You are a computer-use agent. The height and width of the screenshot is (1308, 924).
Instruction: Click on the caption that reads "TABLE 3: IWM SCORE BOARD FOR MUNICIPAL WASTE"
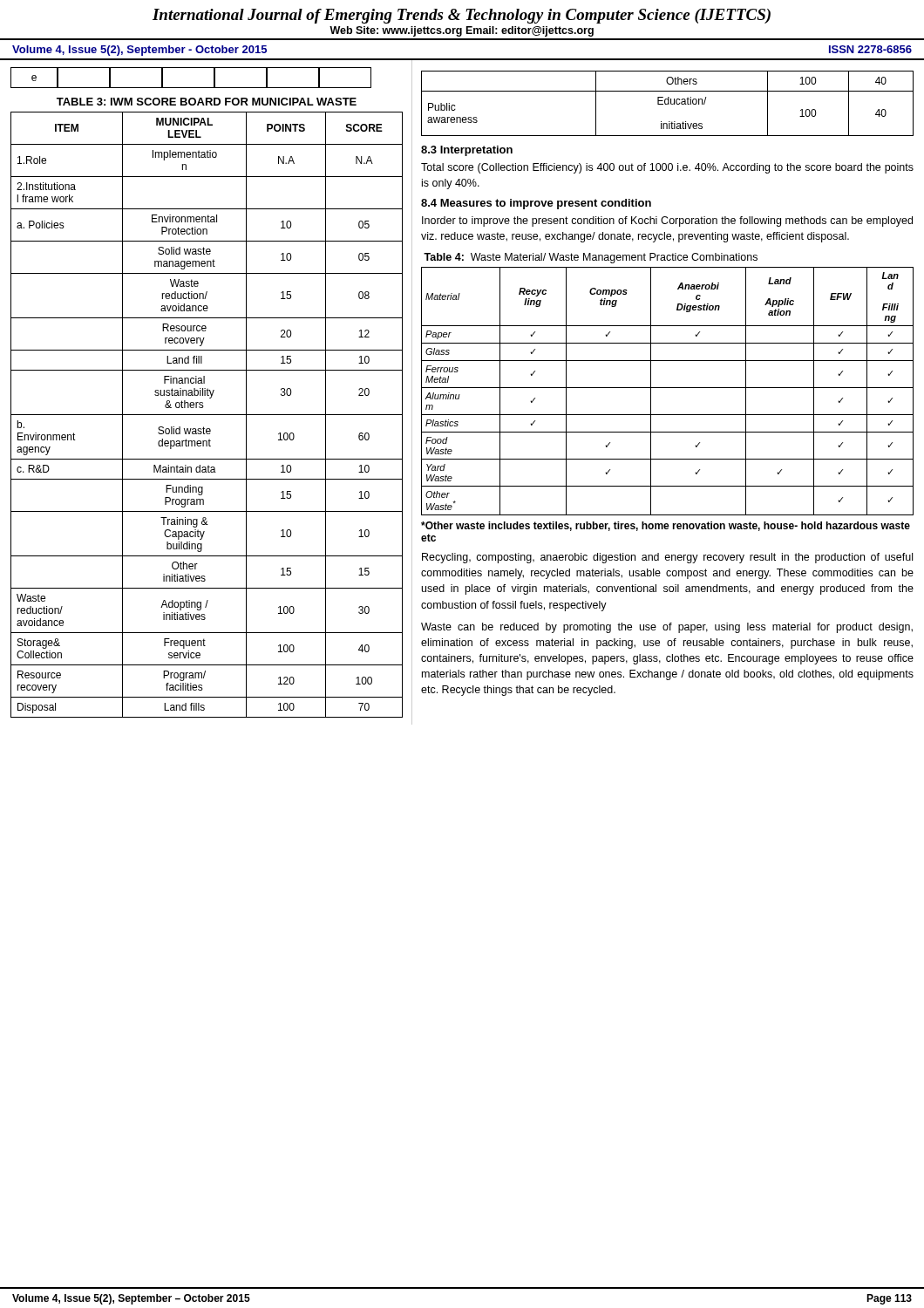207,102
